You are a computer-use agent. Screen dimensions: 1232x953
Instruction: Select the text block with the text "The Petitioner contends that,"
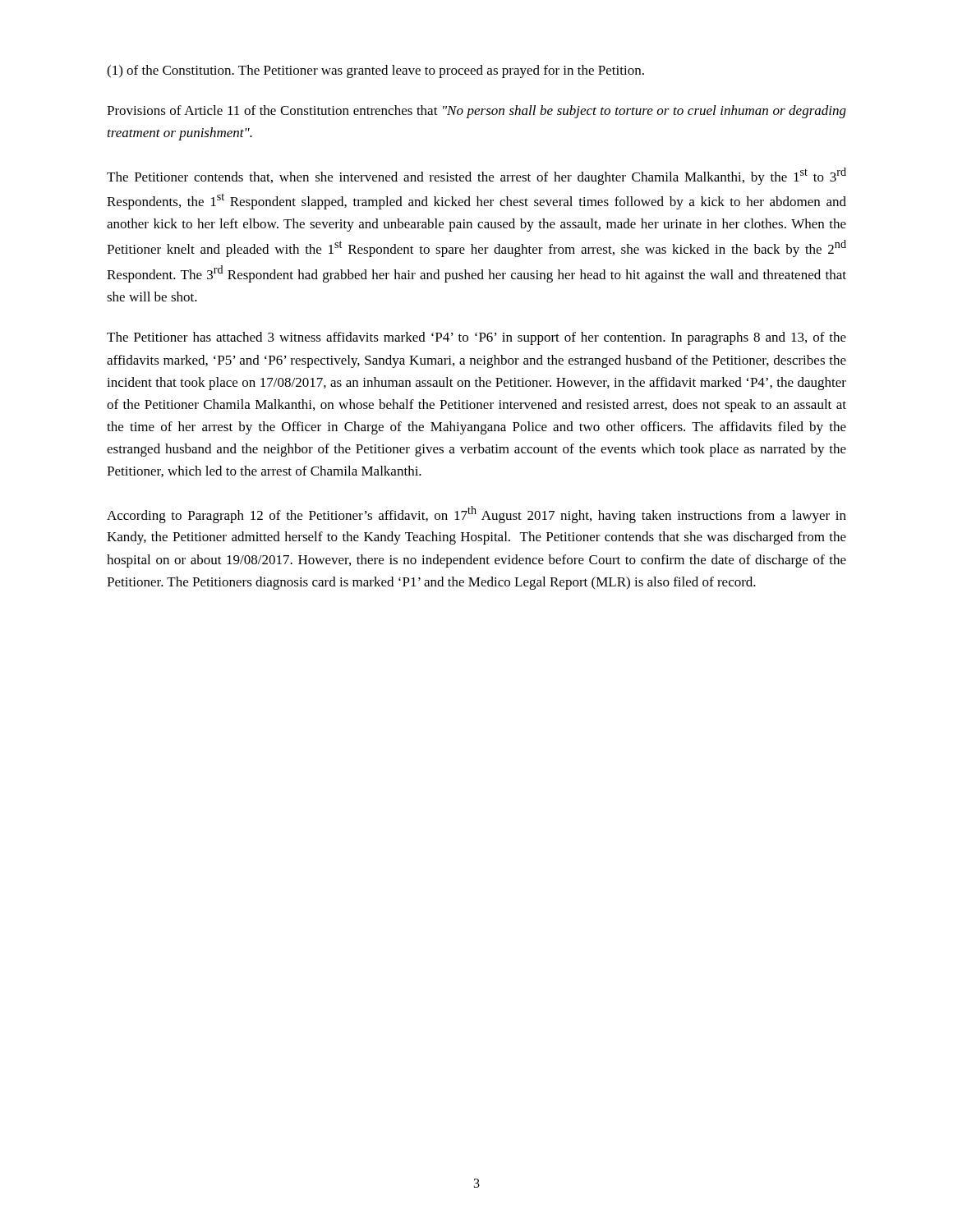[476, 235]
